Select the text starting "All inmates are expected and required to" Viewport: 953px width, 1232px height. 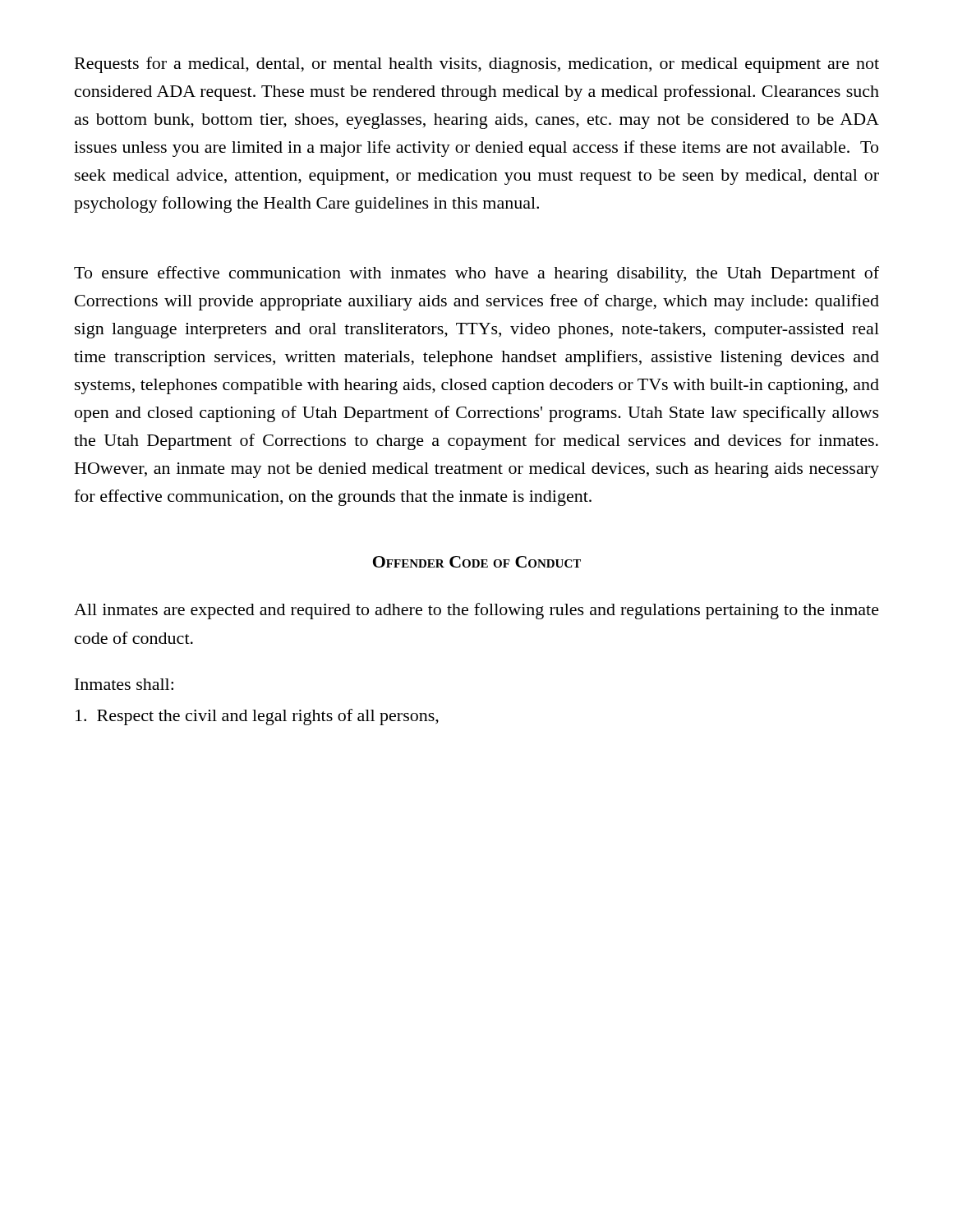click(x=476, y=623)
